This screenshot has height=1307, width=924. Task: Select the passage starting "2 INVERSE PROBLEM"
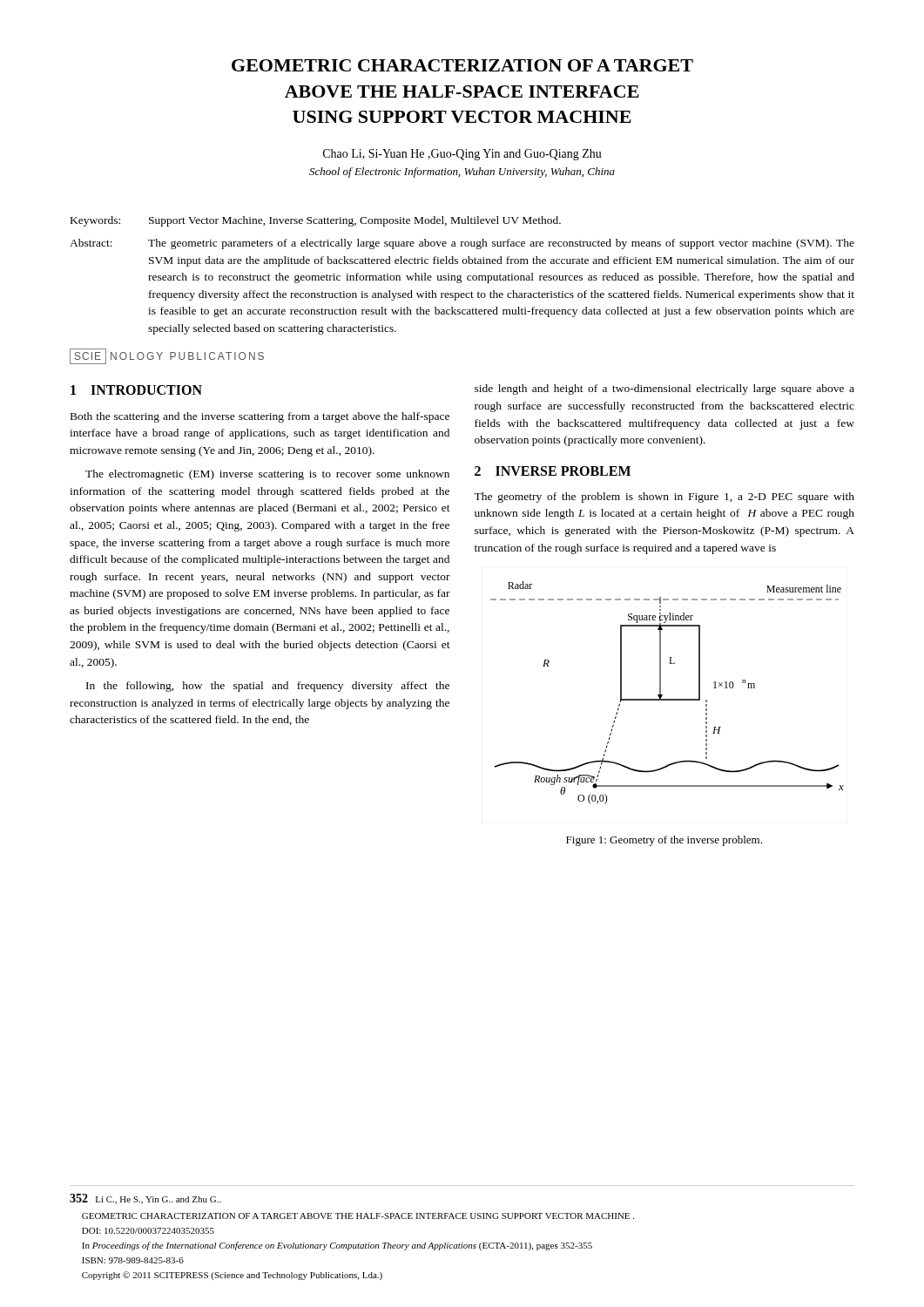click(x=553, y=471)
